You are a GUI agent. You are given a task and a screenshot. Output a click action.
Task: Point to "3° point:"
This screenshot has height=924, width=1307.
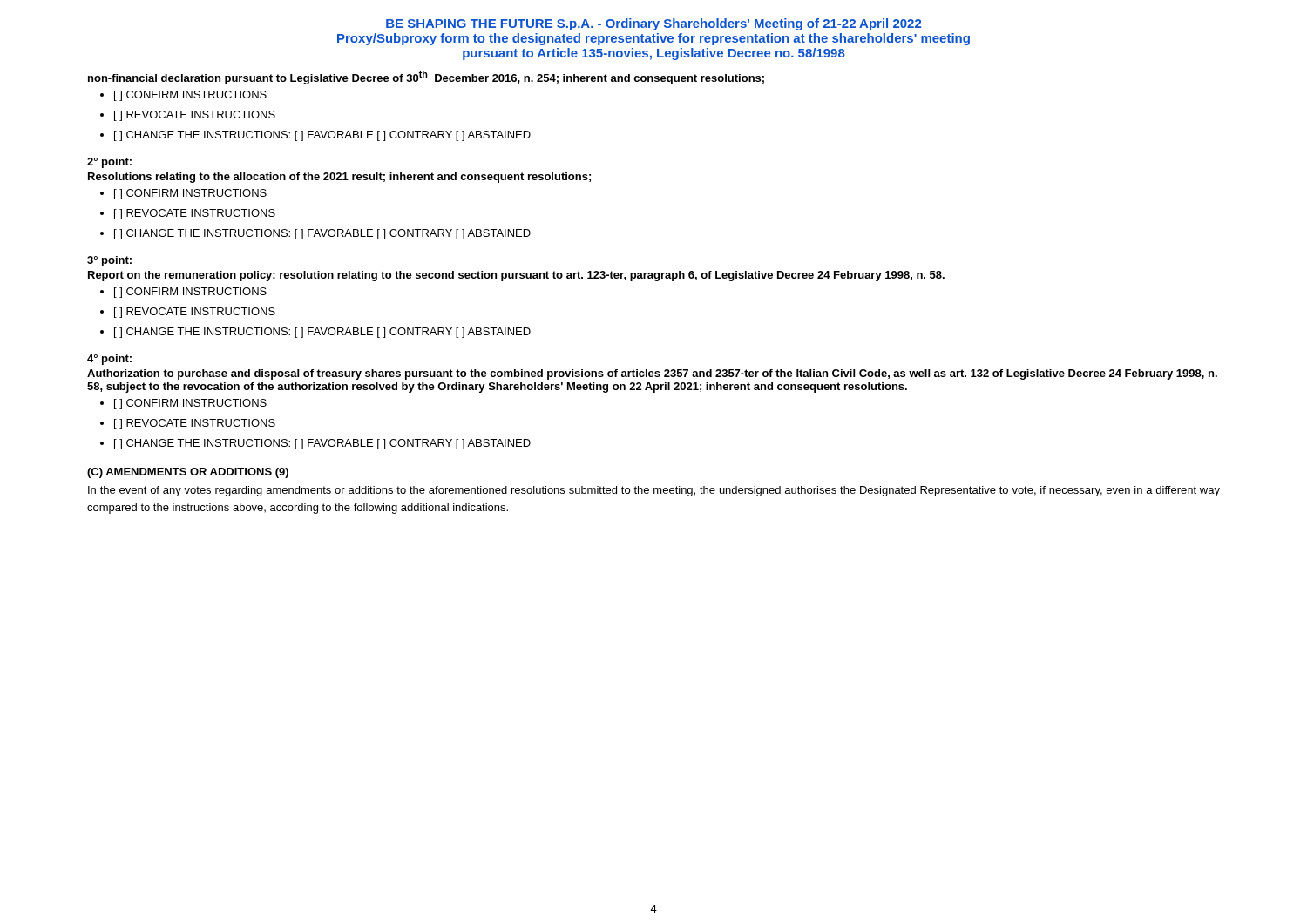pos(110,260)
